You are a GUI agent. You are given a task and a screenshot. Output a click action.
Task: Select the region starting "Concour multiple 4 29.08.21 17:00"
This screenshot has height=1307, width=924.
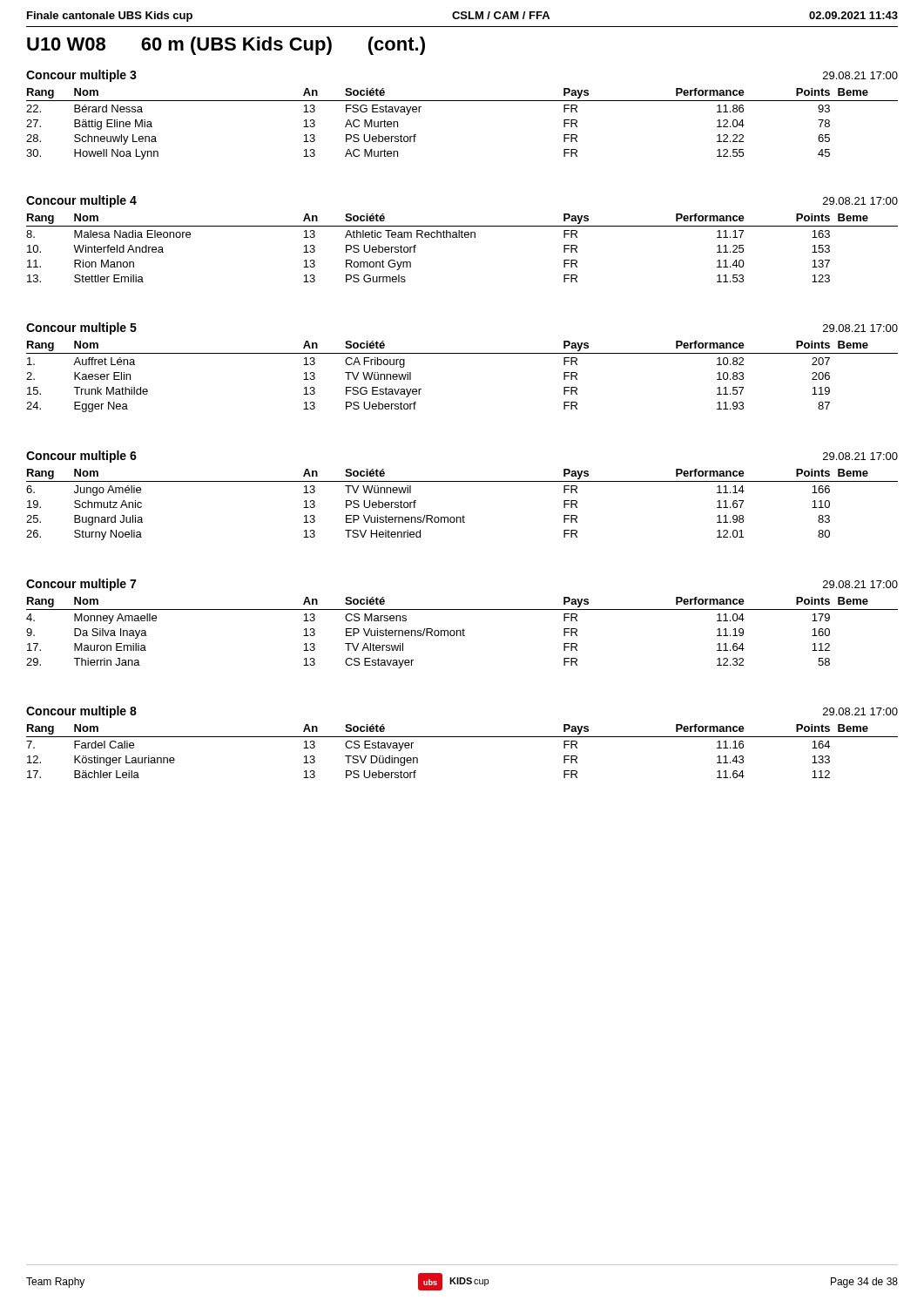pyautogui.click(x=85, y=201)
